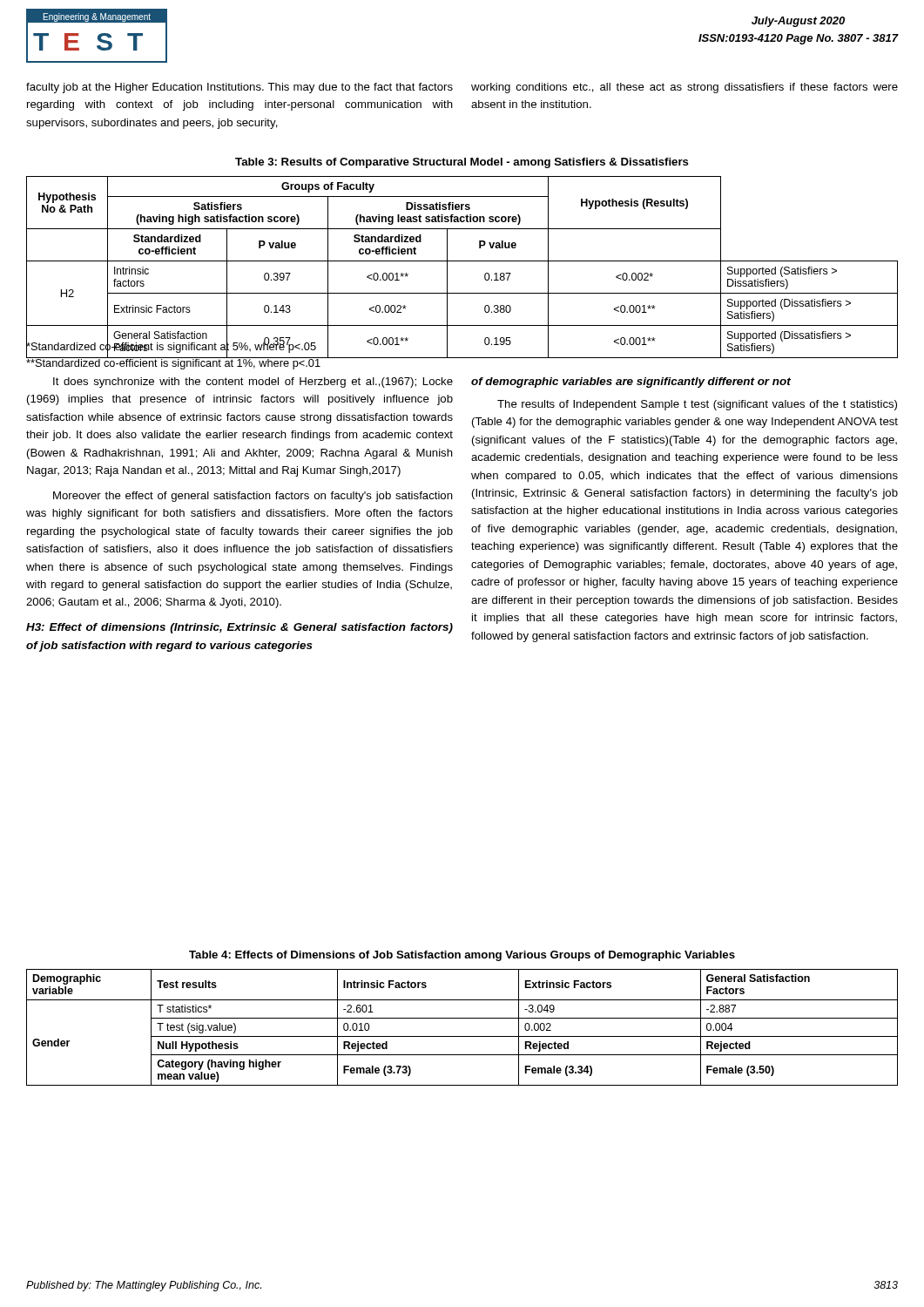Find the section header on this page that starts "H3: Effect of dimensions (Intrinsic,"
This screenshot has height=1307, width=924.
(240, 636)
